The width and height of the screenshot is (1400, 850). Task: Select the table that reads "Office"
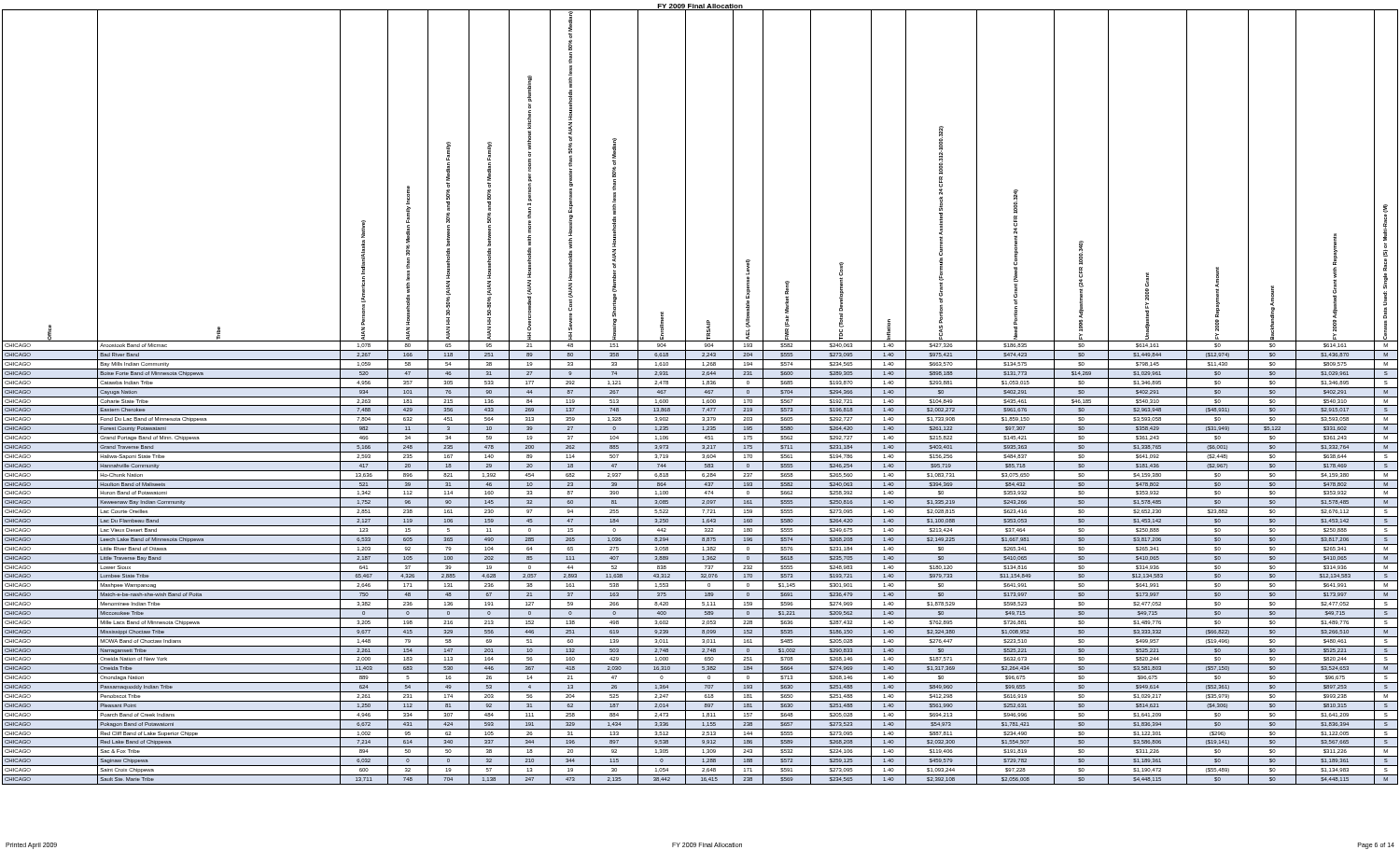click(x=700, y=421)
